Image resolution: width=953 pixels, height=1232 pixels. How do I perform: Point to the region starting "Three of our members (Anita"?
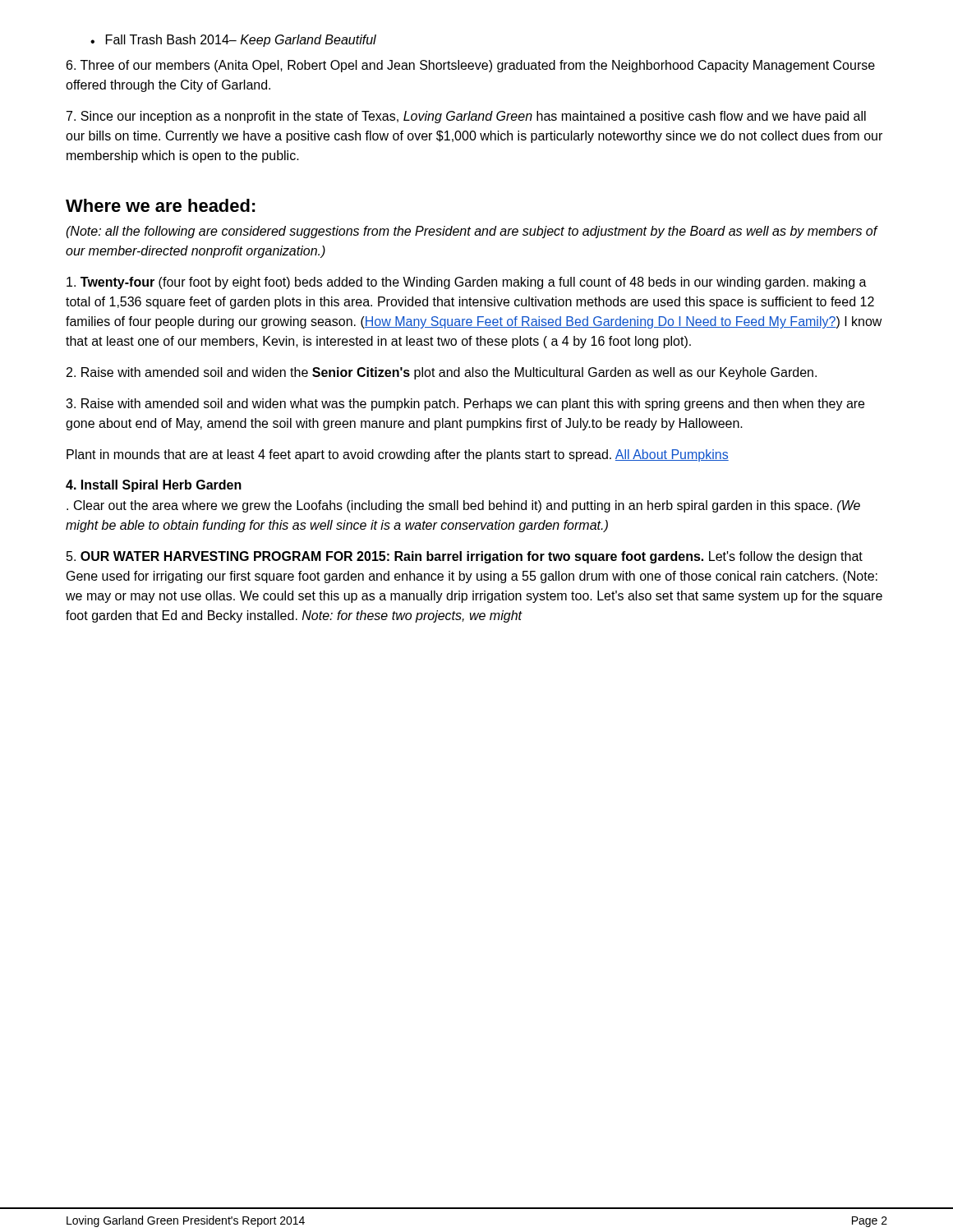(x=470, y=75)
